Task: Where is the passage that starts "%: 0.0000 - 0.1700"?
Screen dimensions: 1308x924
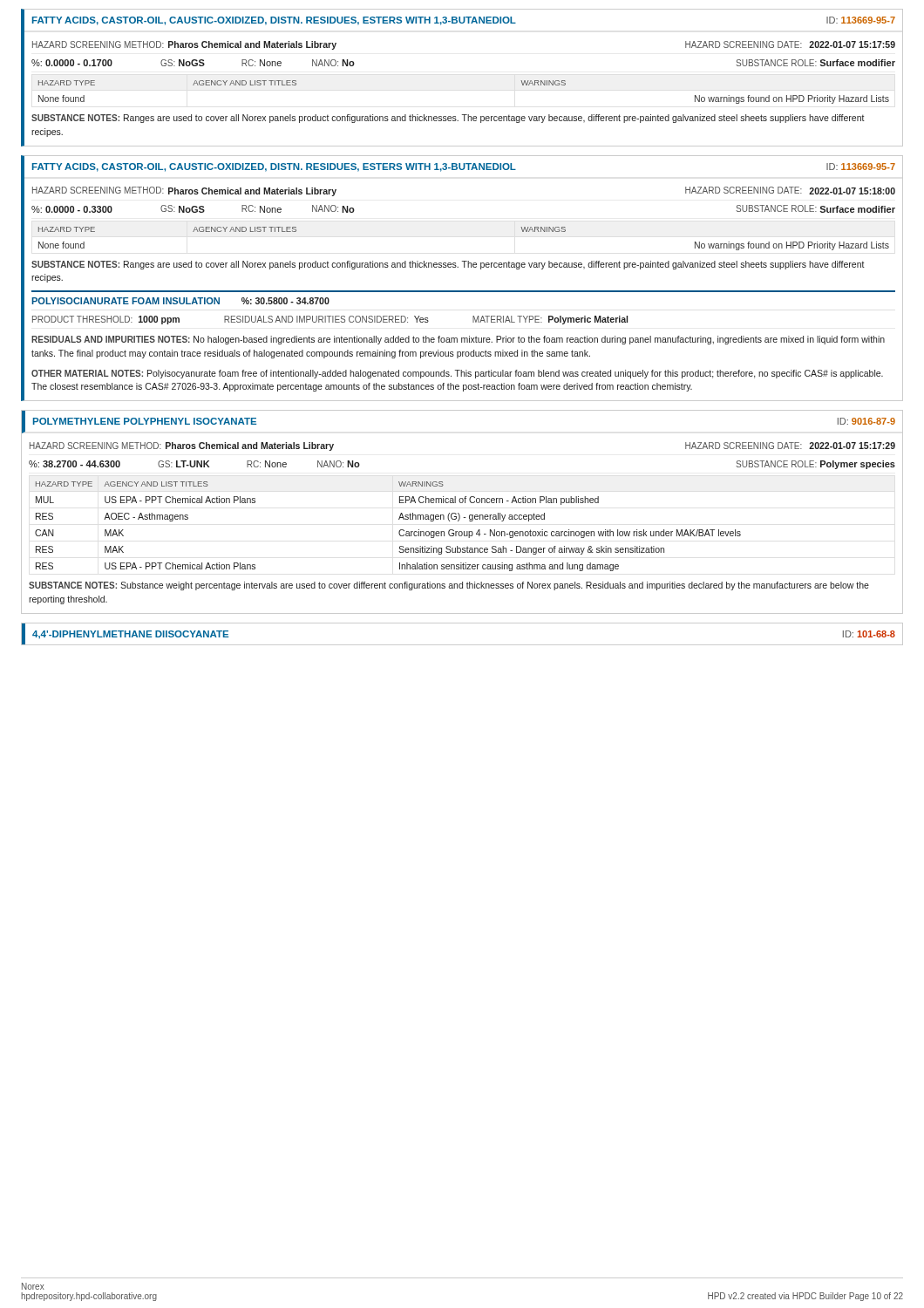Action: [71, 62]
